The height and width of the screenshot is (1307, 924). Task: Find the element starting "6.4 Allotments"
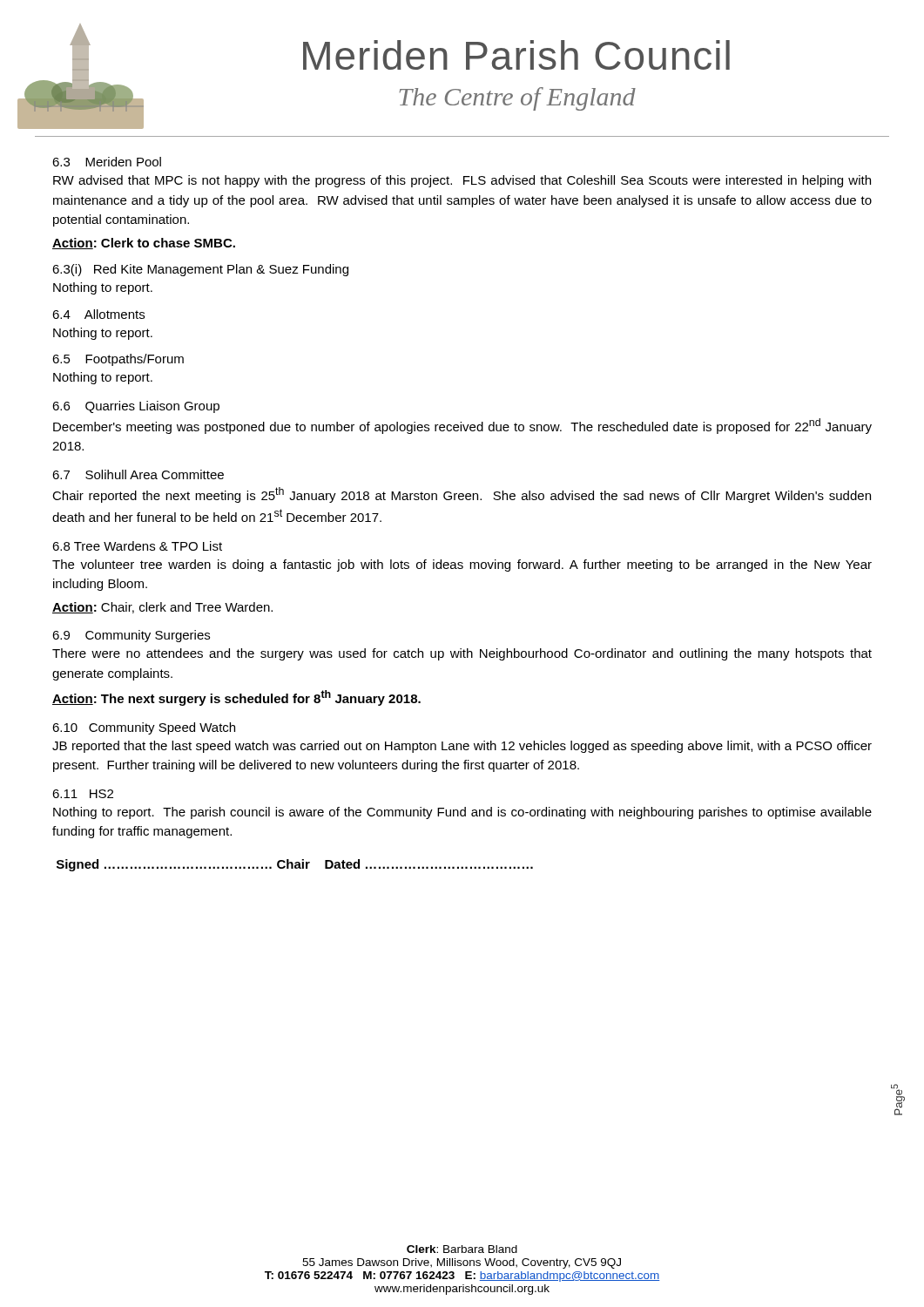(99, 314)
